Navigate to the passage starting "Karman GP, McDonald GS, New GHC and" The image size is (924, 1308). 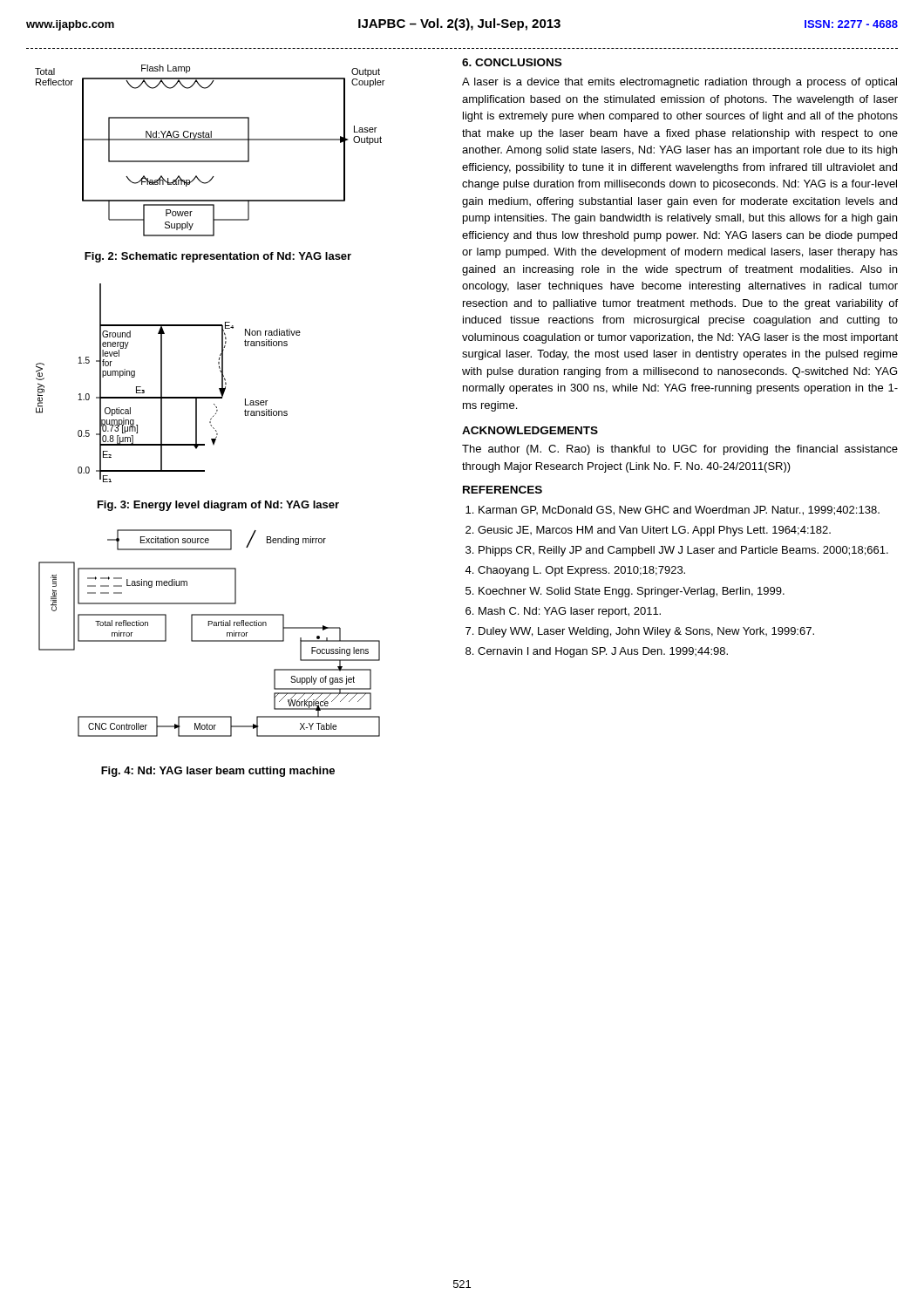pyautogui.click(x=679, y=510)
